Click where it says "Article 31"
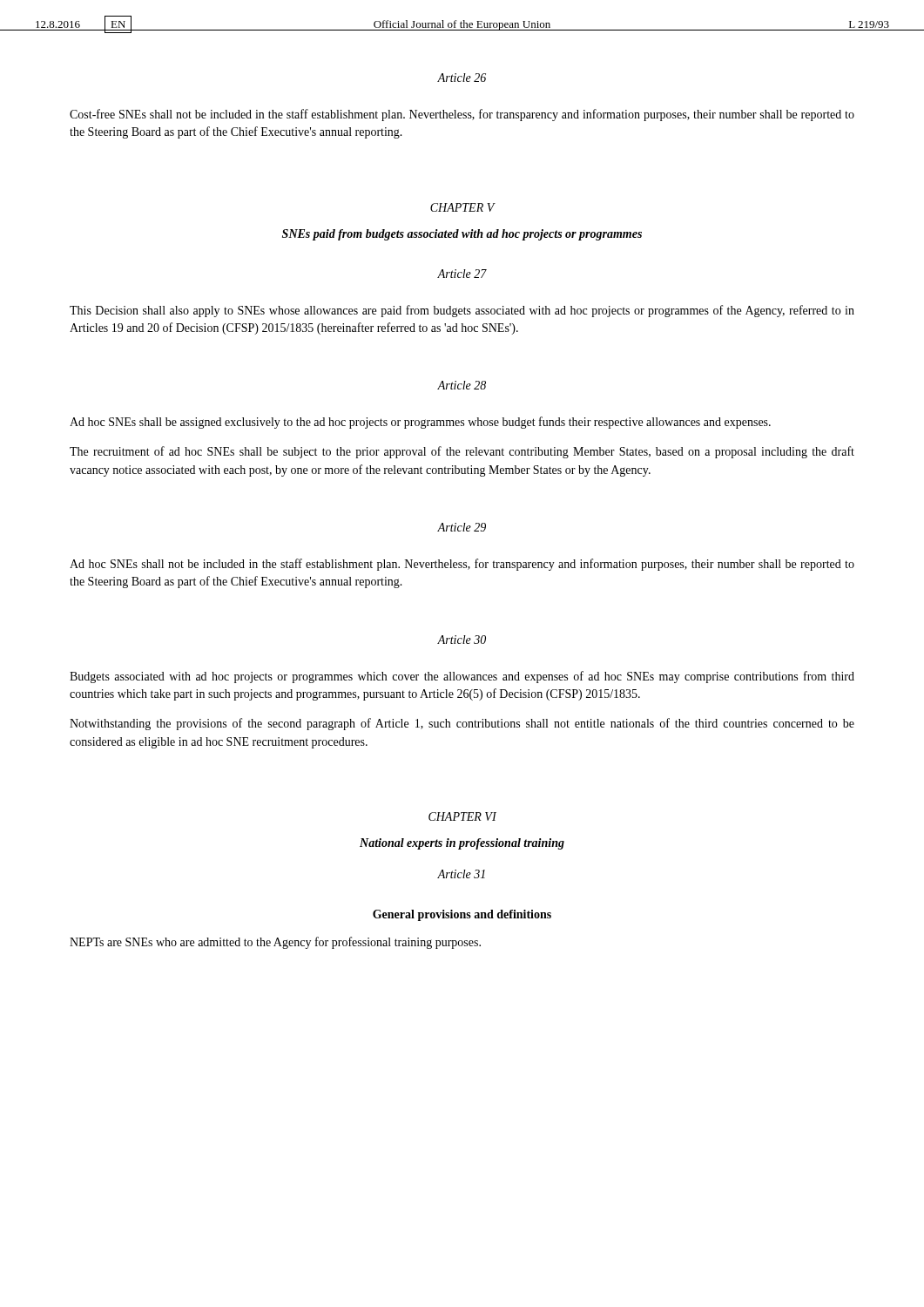This screenshot has height=1307, width=924. coord(462,874)
